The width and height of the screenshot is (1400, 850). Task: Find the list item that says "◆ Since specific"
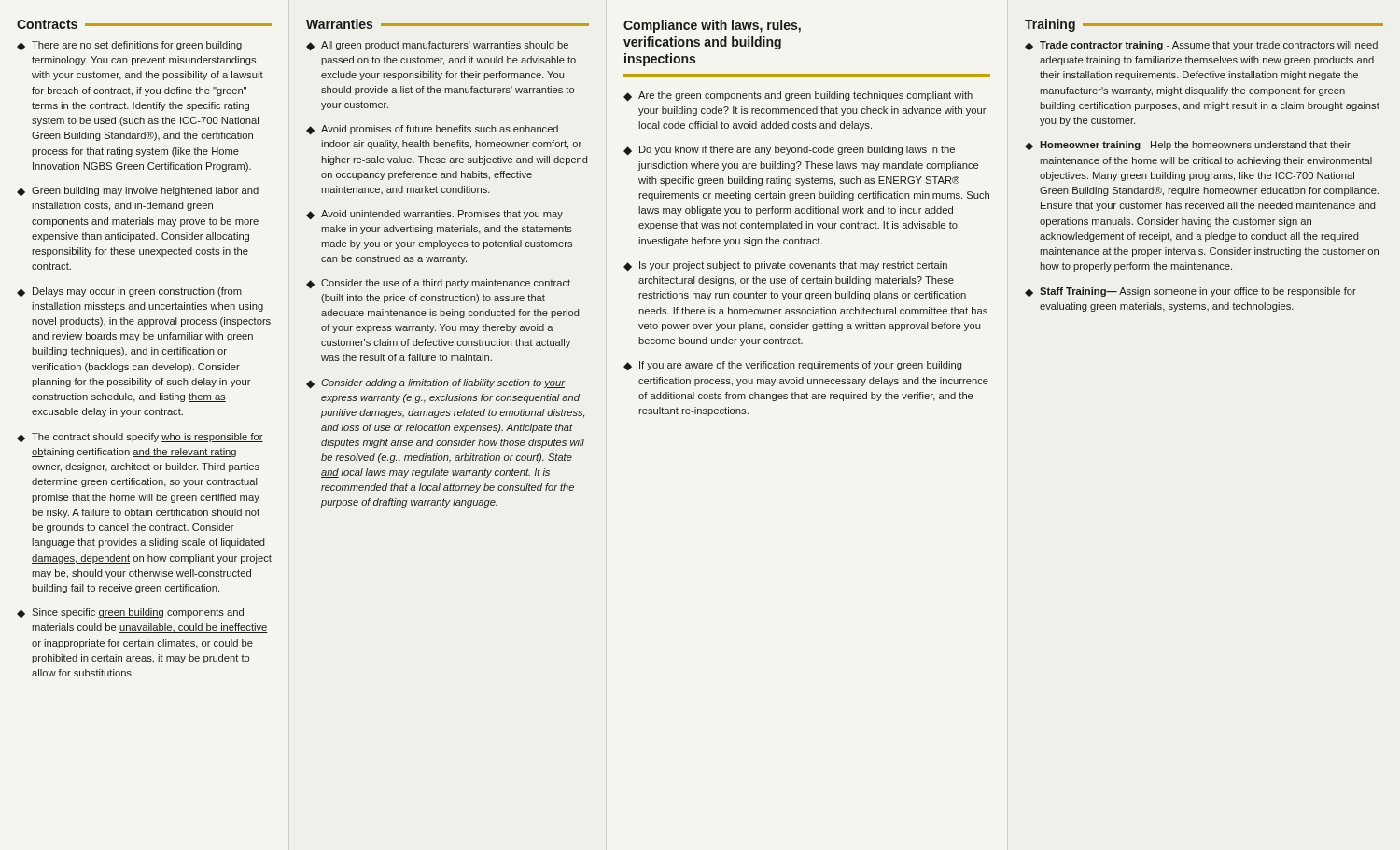(x=144, y=643)
